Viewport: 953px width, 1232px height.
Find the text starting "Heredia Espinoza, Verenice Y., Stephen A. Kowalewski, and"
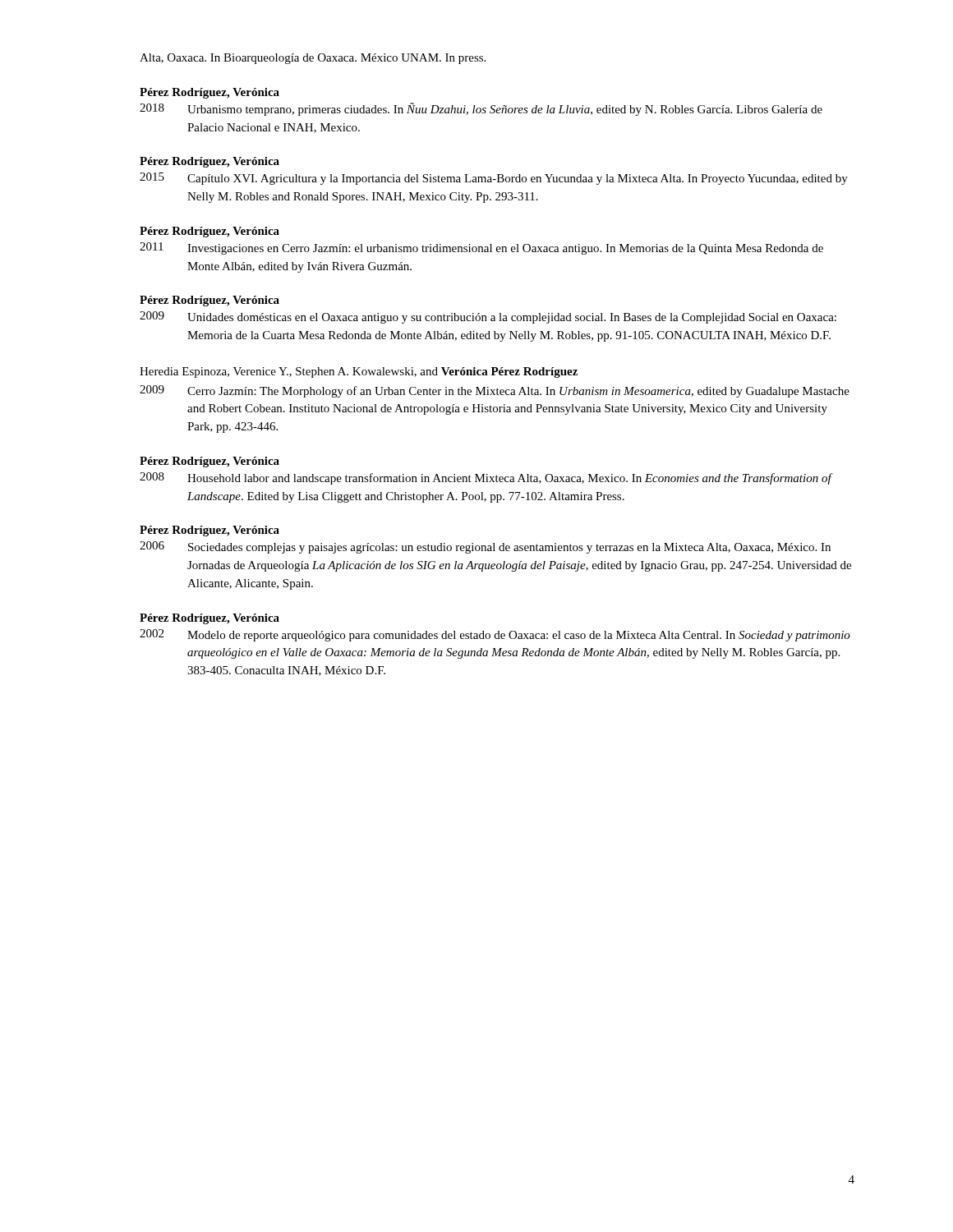point(497,399)
